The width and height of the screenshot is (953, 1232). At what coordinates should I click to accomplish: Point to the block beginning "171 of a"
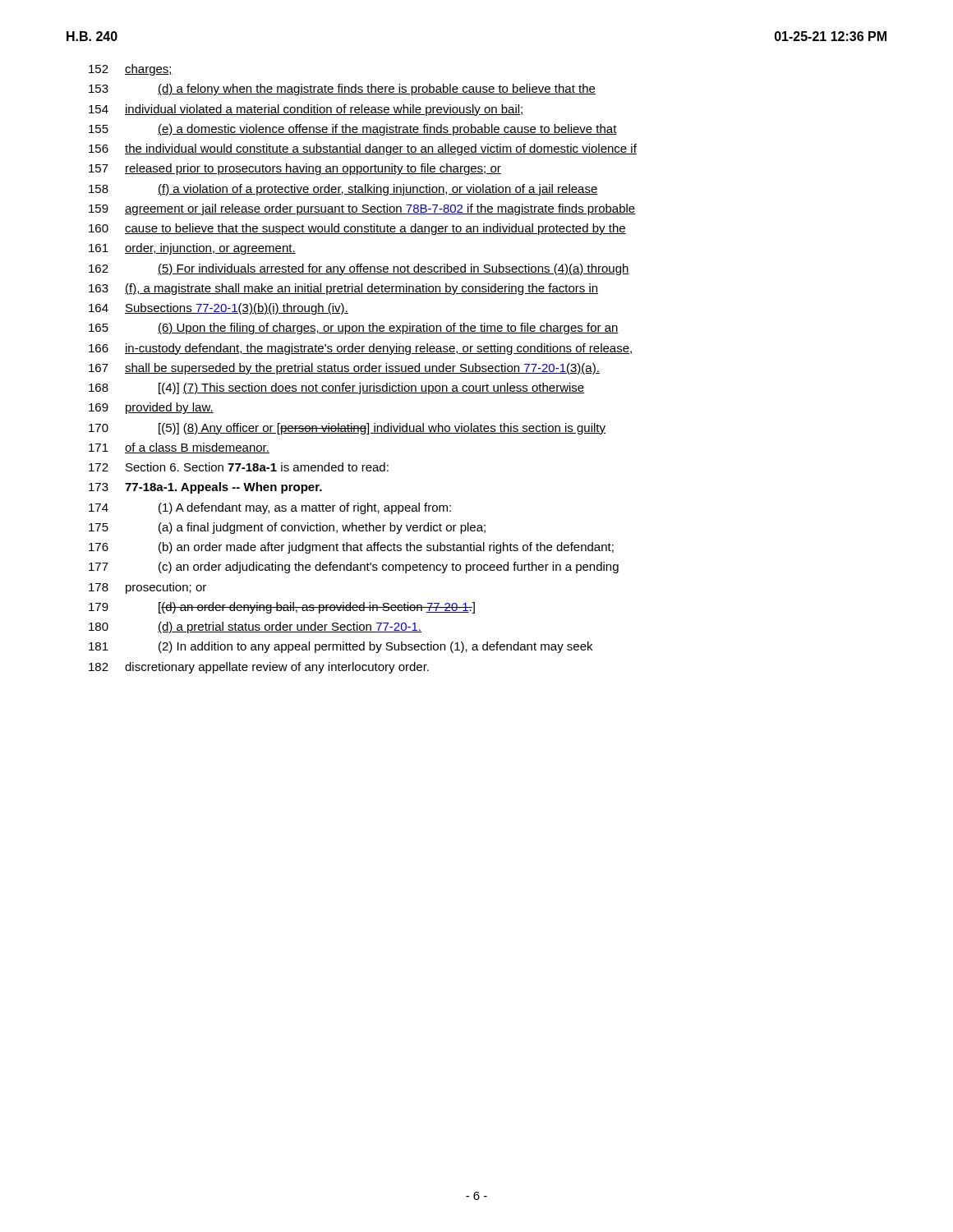coord(179,448)
